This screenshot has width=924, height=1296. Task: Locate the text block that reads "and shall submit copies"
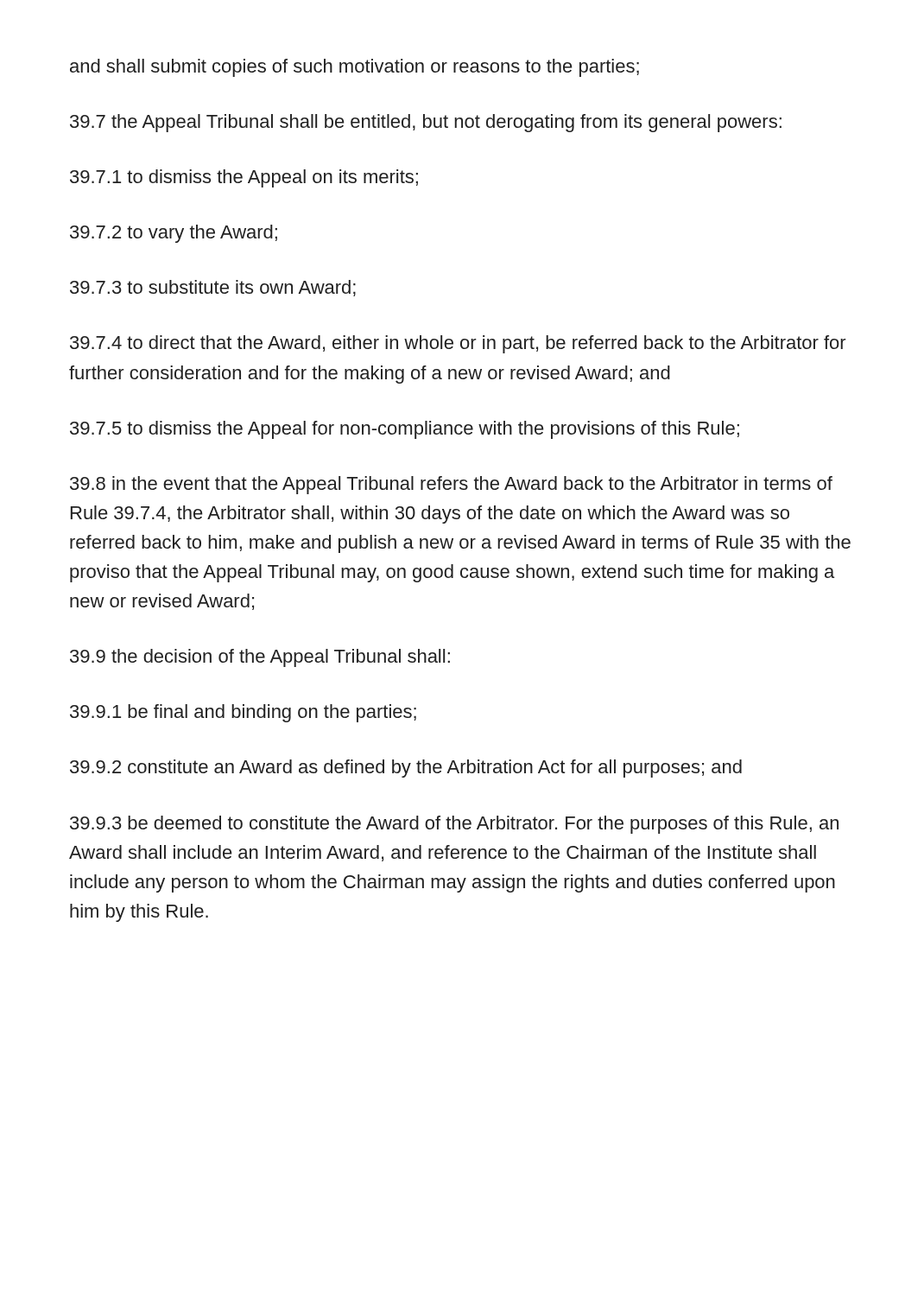tap(355, 66)
